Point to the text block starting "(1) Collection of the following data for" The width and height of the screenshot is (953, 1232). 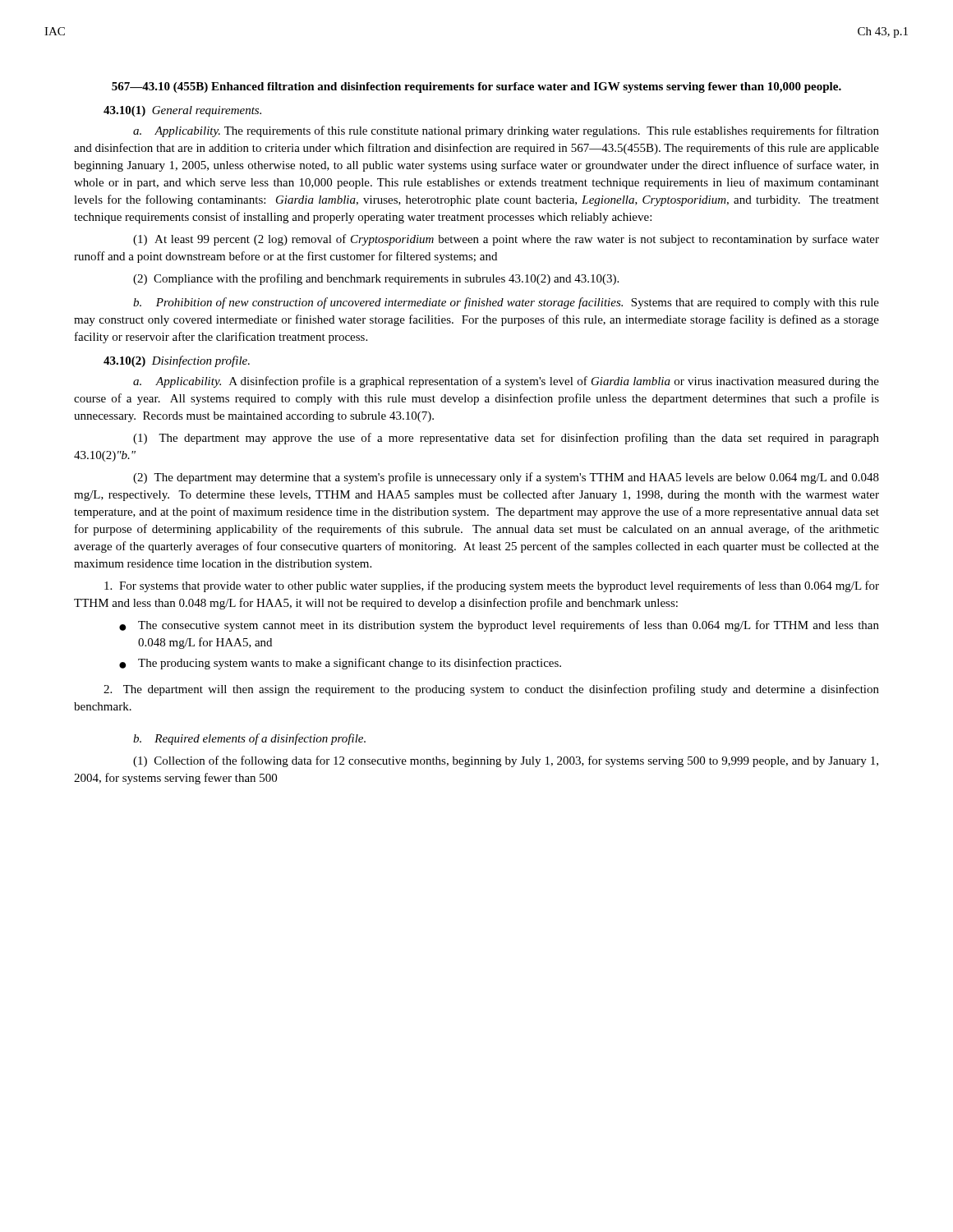tap(476, 770)
